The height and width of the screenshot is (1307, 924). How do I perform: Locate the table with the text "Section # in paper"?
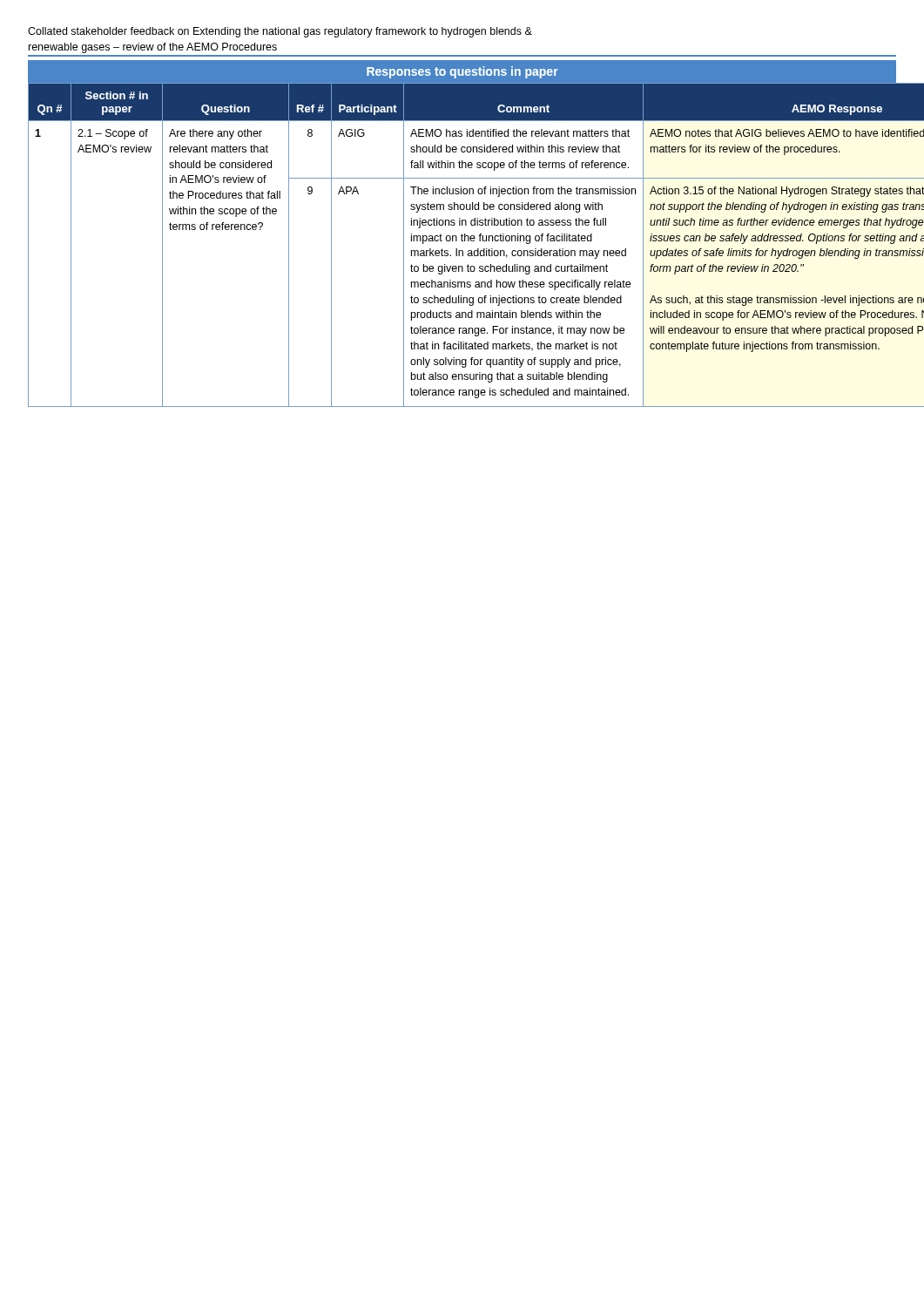coord(462,245)
